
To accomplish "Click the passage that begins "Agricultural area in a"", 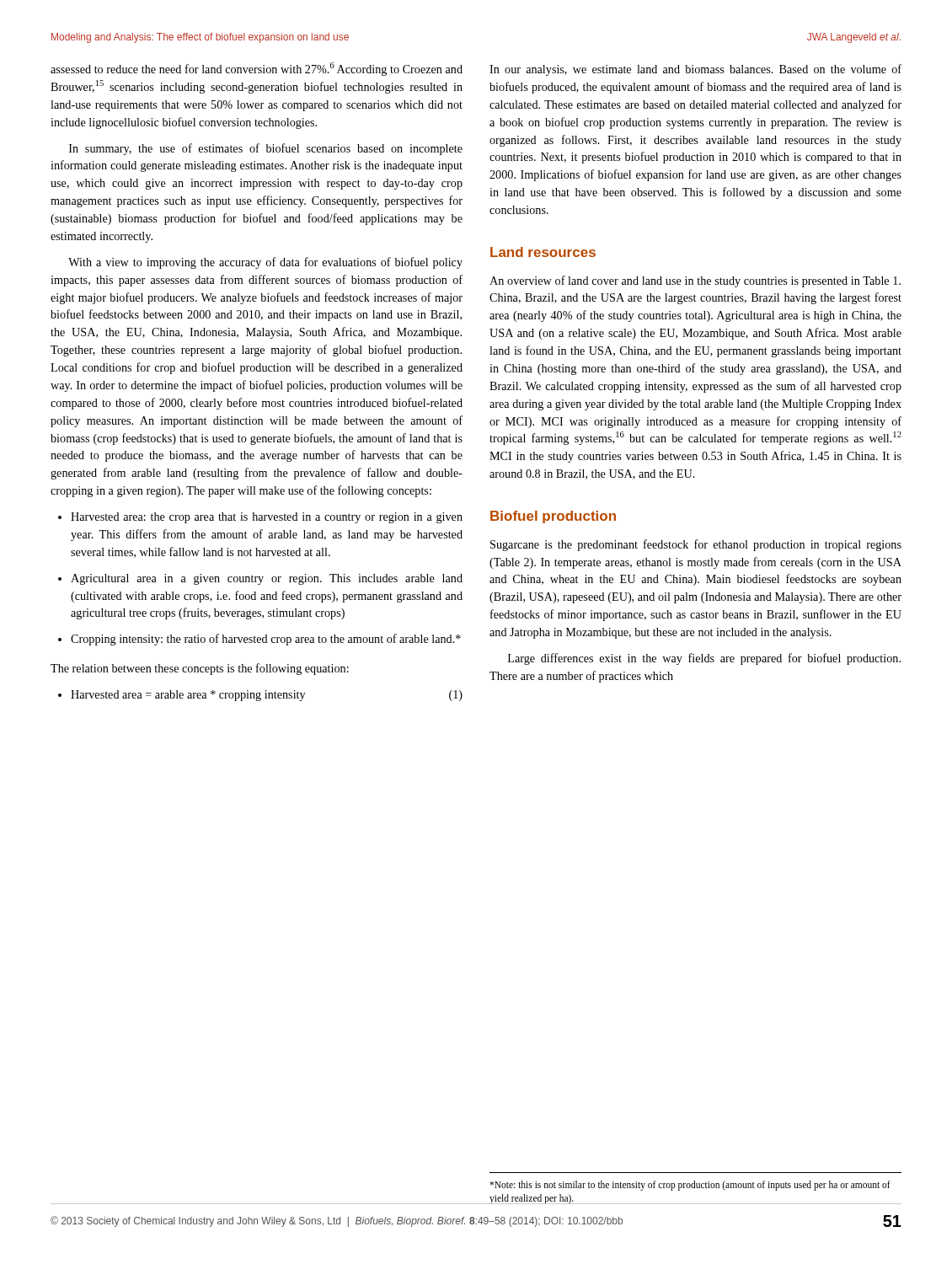I will [257, 596].
